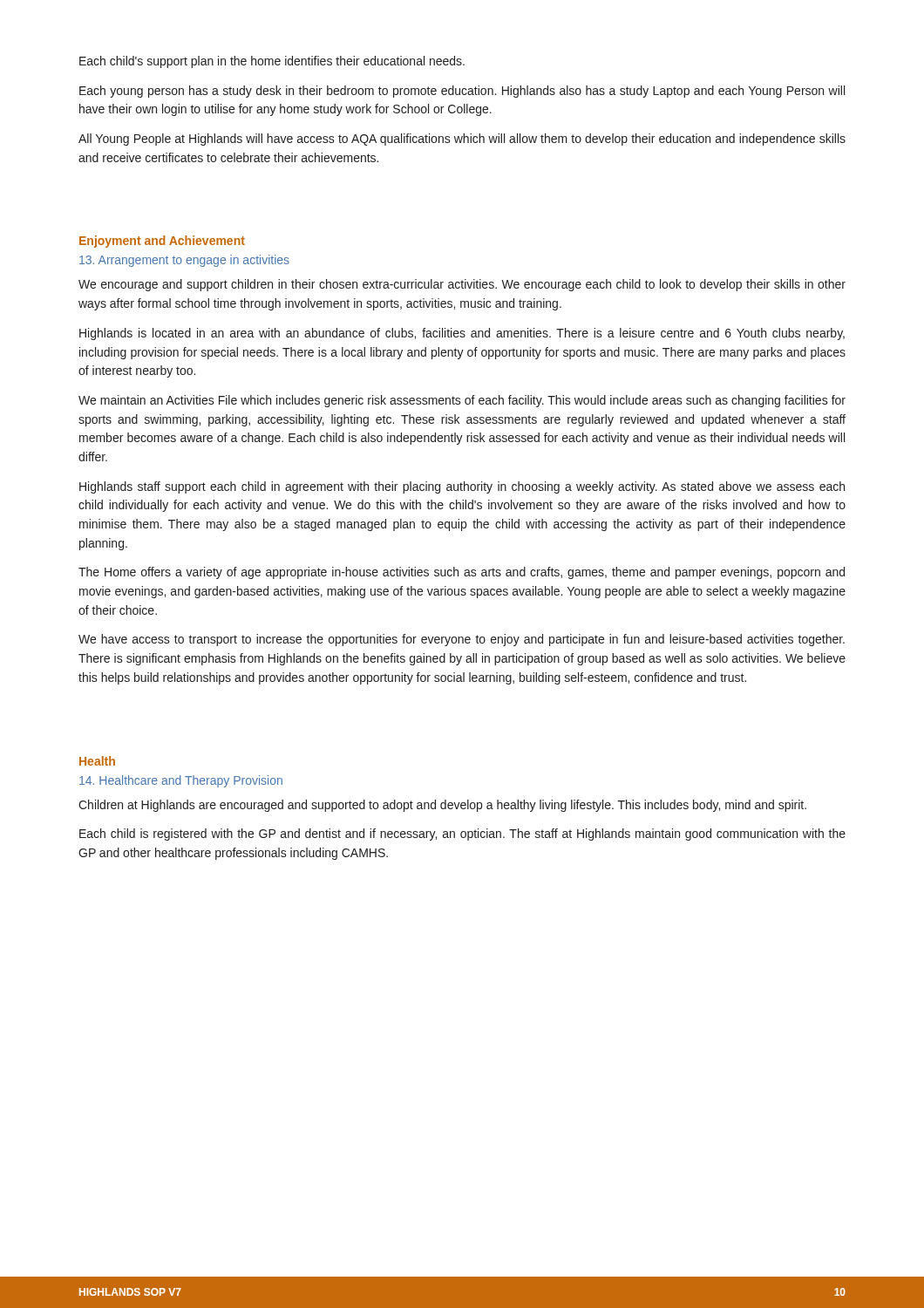Navigate to the element starting "Each child's support"

point(462,62)
